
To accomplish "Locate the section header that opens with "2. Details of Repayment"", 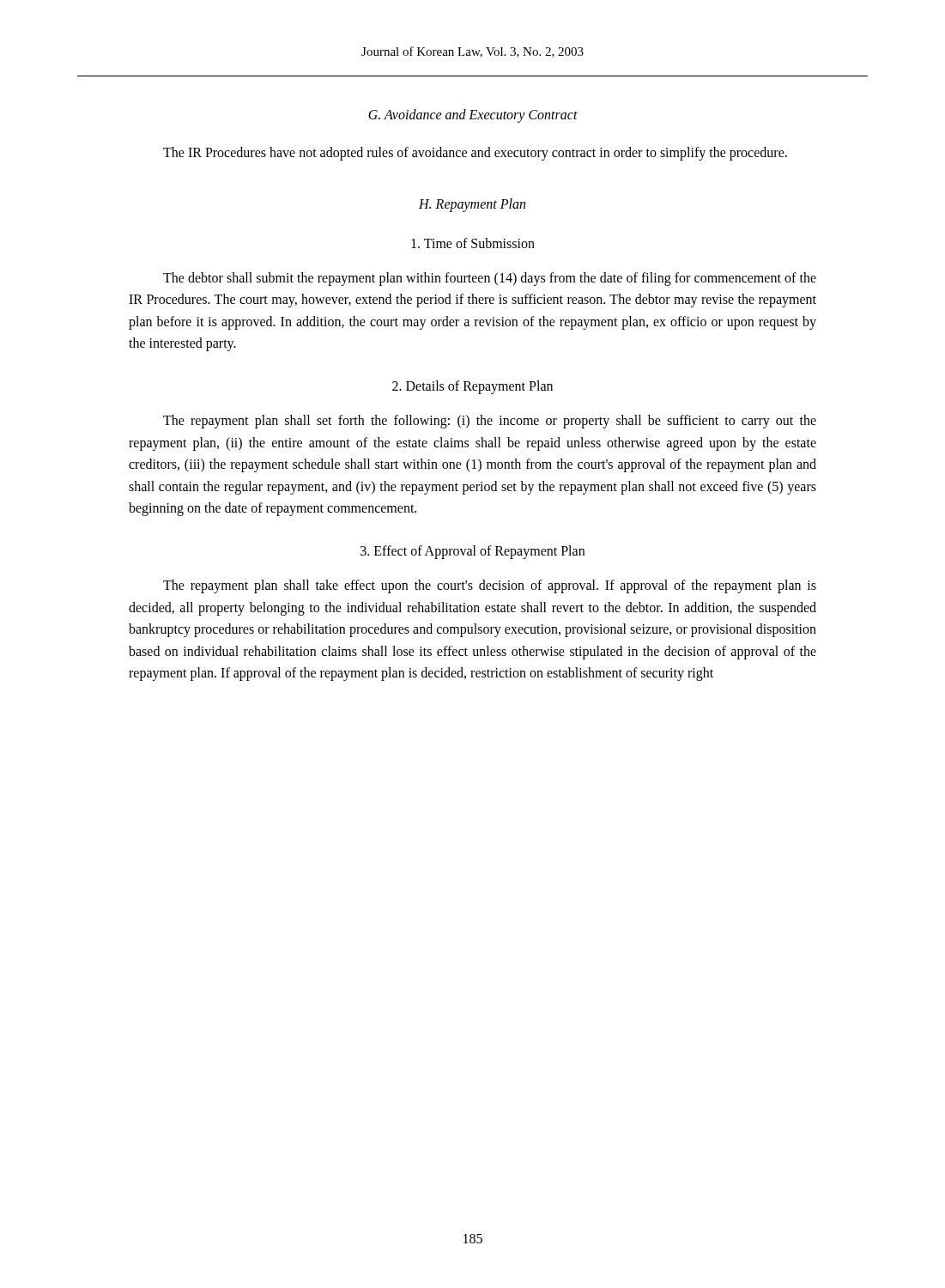I will click(472, 386).
